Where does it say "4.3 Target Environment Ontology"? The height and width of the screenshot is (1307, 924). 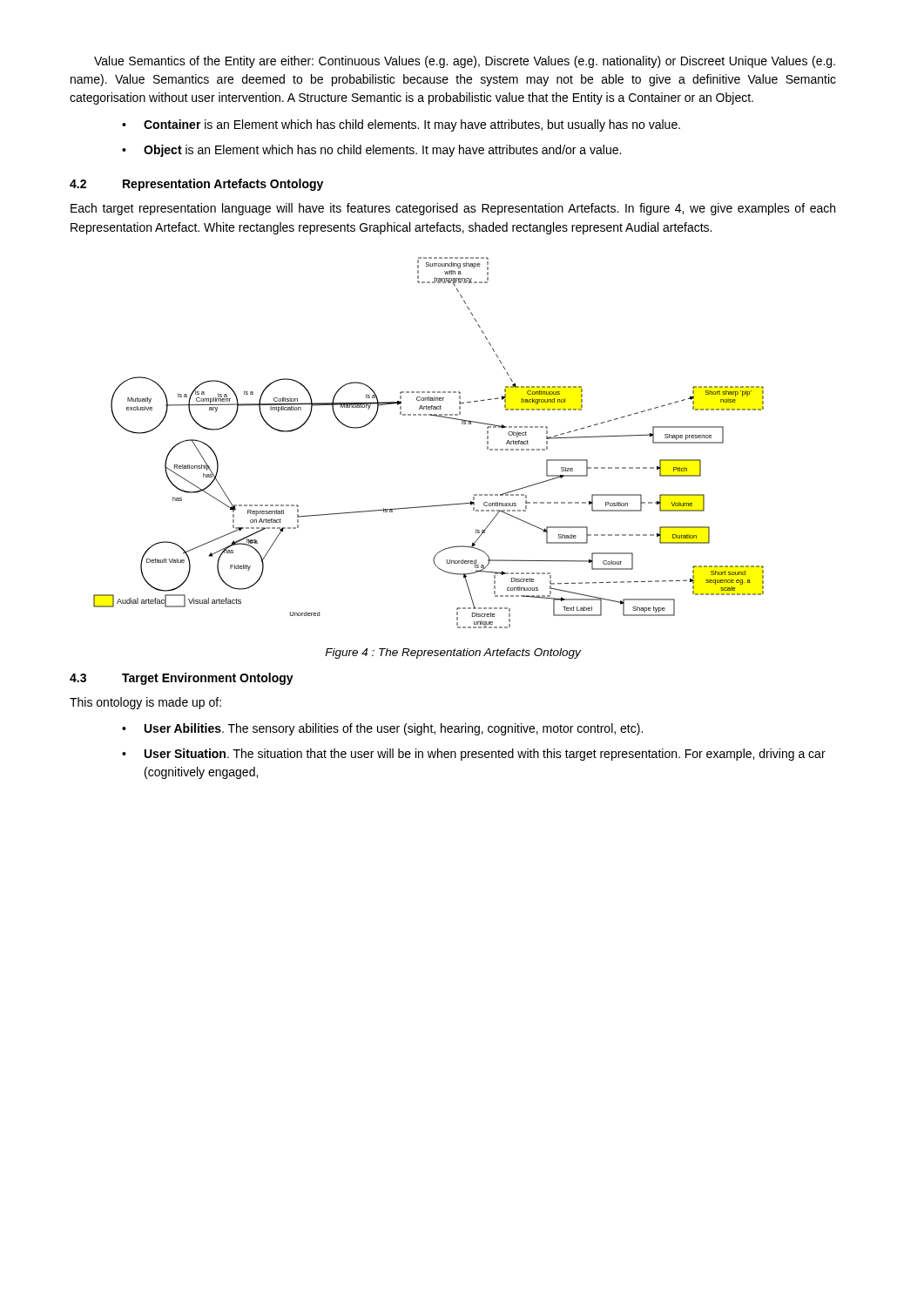click(x=181, y=678)
